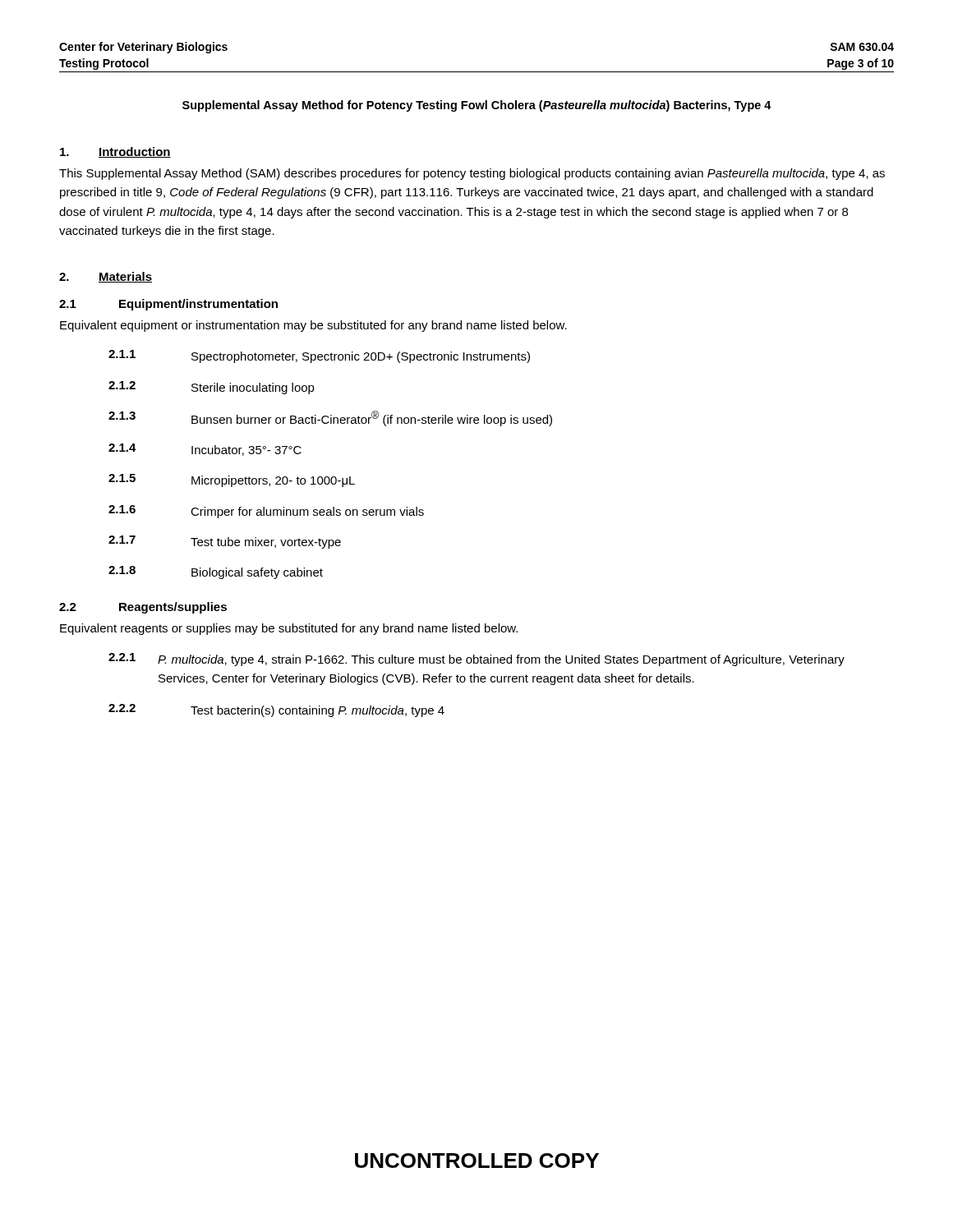The height and width of the screenshot is (1232, 953).
Task: Click where it says "2.1.5 Micropipettors, 20- to 1000-μL"
Action: pos(232,480)
